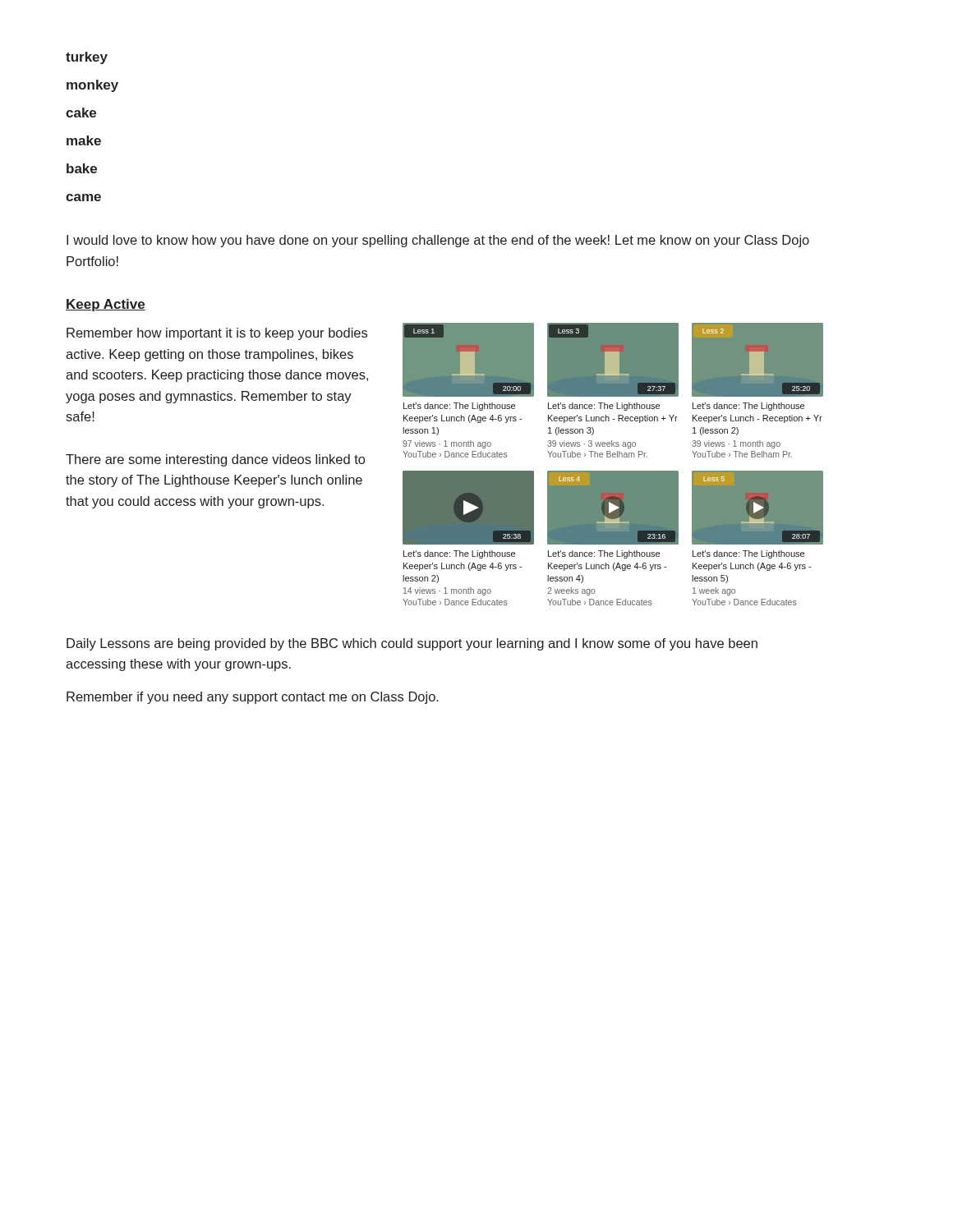Click on the screenshot
Image resolution: width=953 pixels, height=1232 pixels.
point(645,466)
